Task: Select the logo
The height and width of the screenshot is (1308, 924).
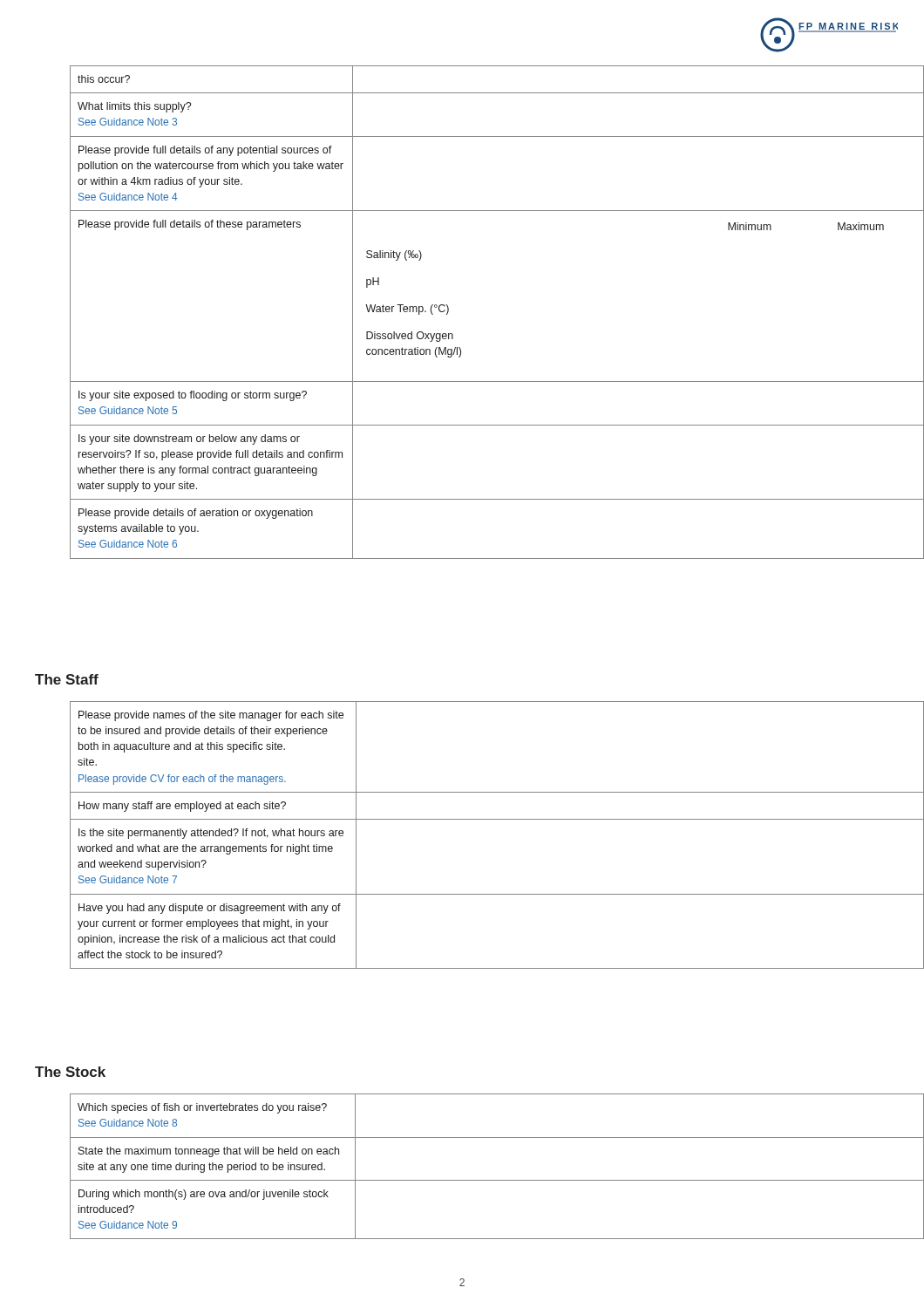Action: [828, 35]
